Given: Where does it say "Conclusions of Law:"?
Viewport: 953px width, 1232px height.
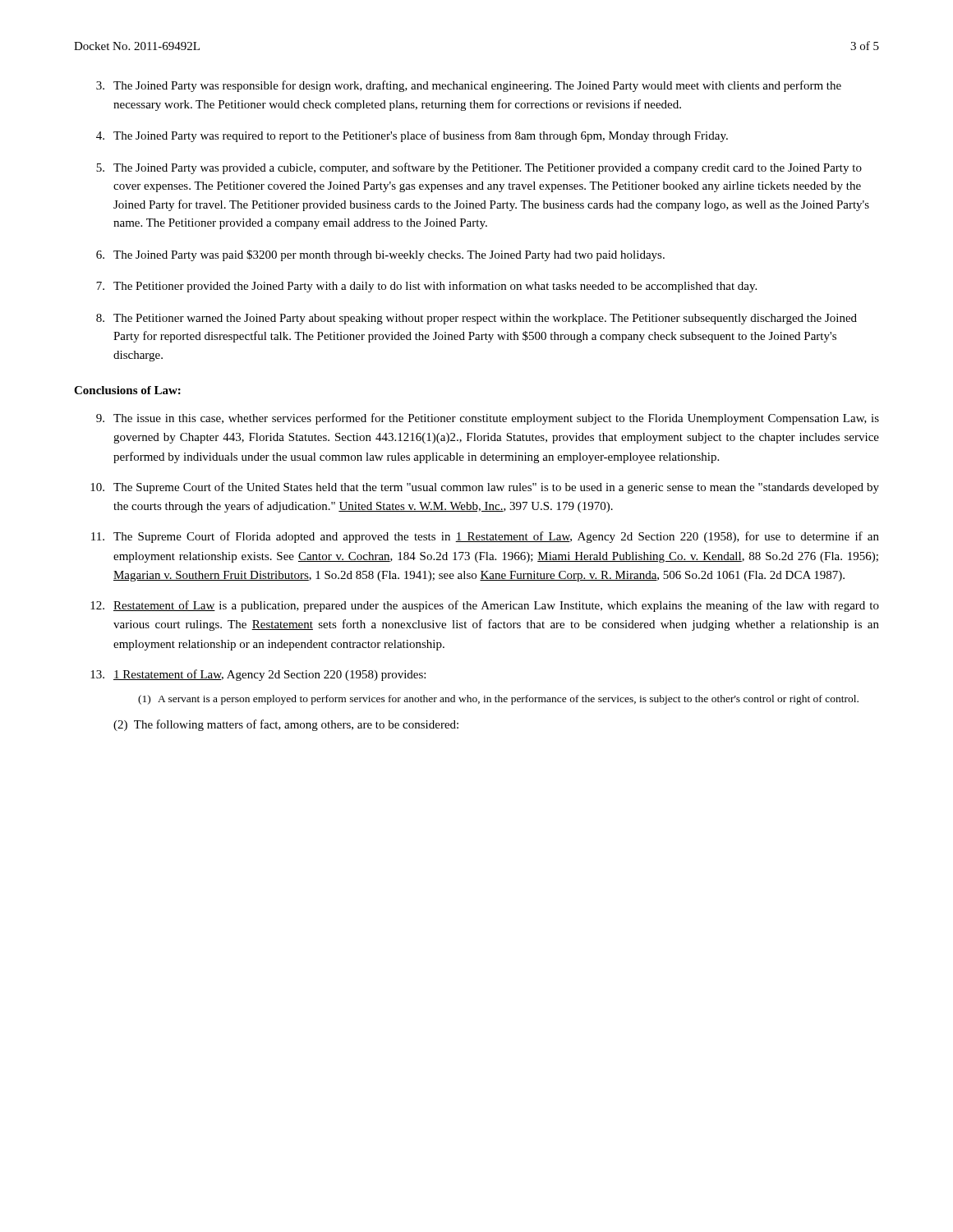Looking at the screenshot, I should (x=128, y=390).
